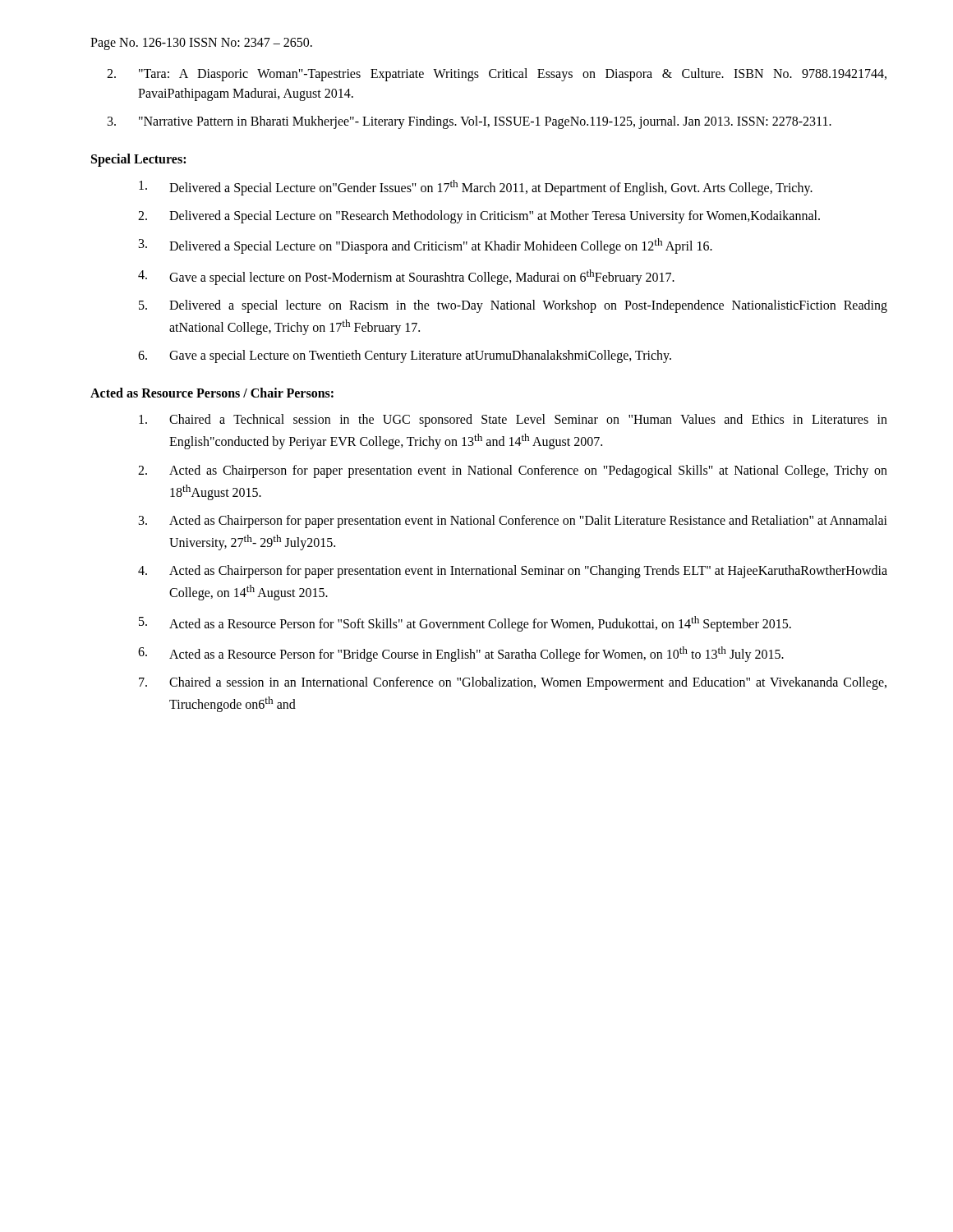Click on the text block starting "3. "Narrative Pattern in Bharati Mukherjee"- Literary Findings."
Screen dimensions: 1232x953
[489, 122]
